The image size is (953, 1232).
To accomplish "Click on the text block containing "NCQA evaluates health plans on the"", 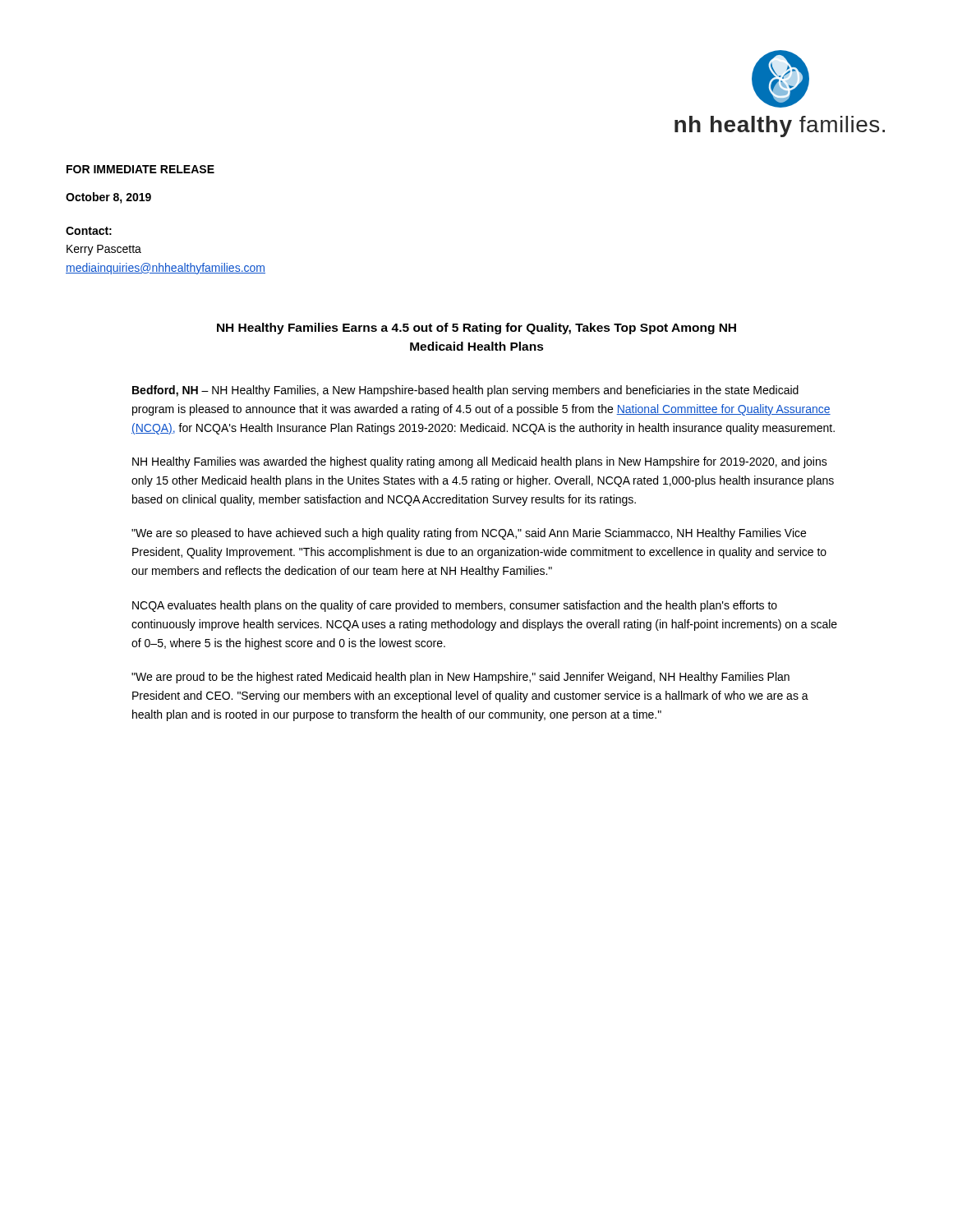I will point(484,624).
